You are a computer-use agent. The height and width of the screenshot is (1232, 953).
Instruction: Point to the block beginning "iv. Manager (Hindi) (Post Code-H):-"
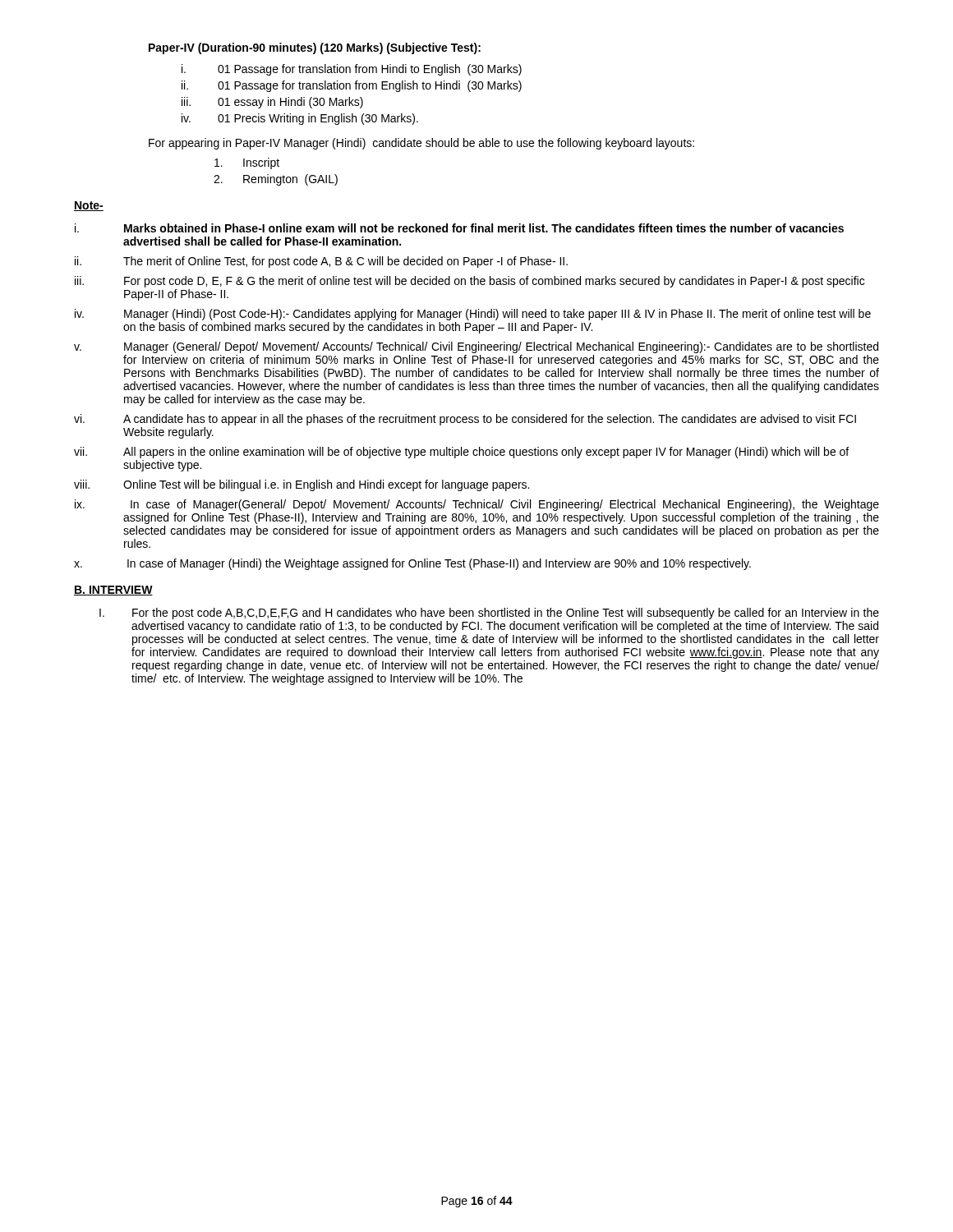(476, 320)
